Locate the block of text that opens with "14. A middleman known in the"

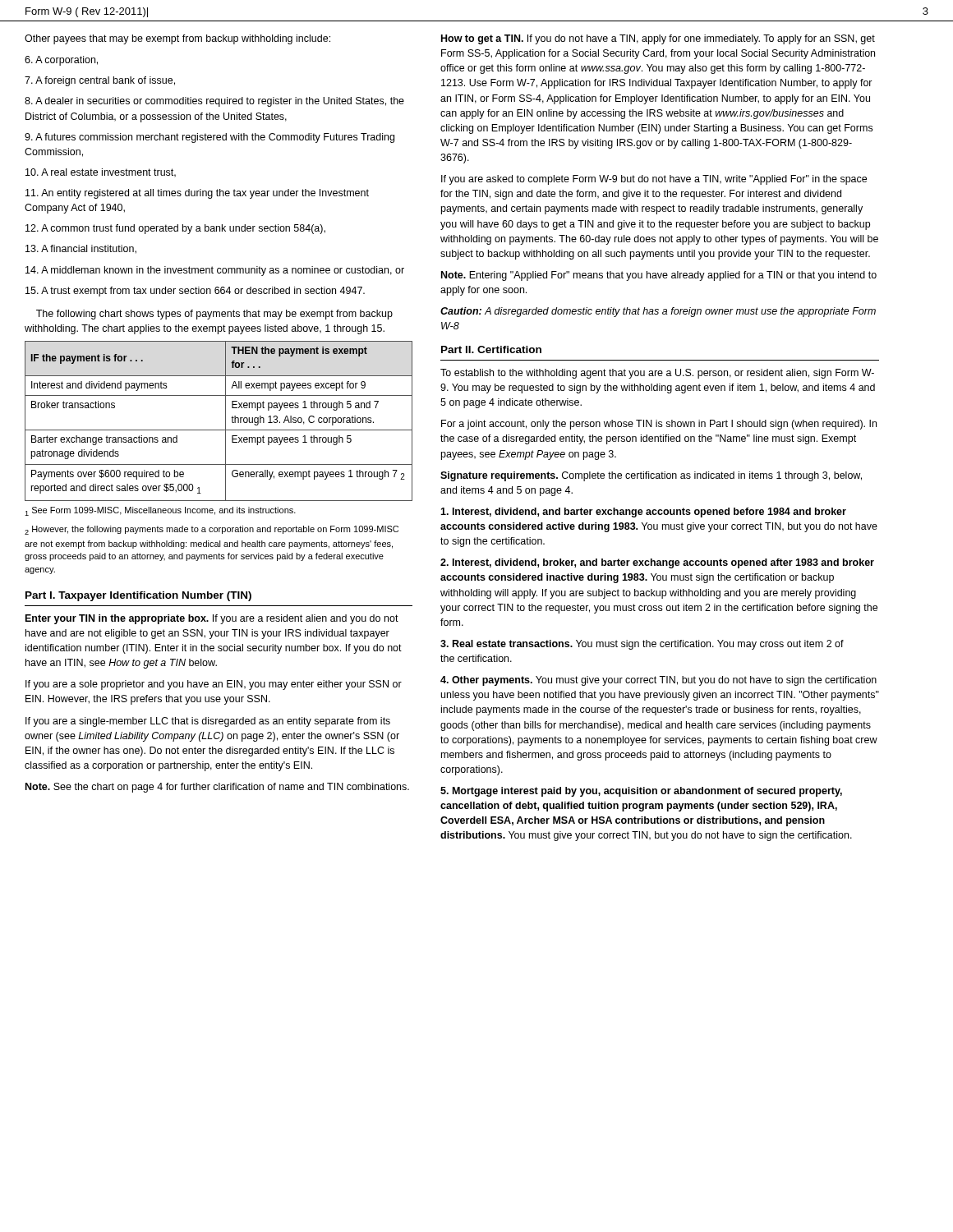[x=214, y=270]
